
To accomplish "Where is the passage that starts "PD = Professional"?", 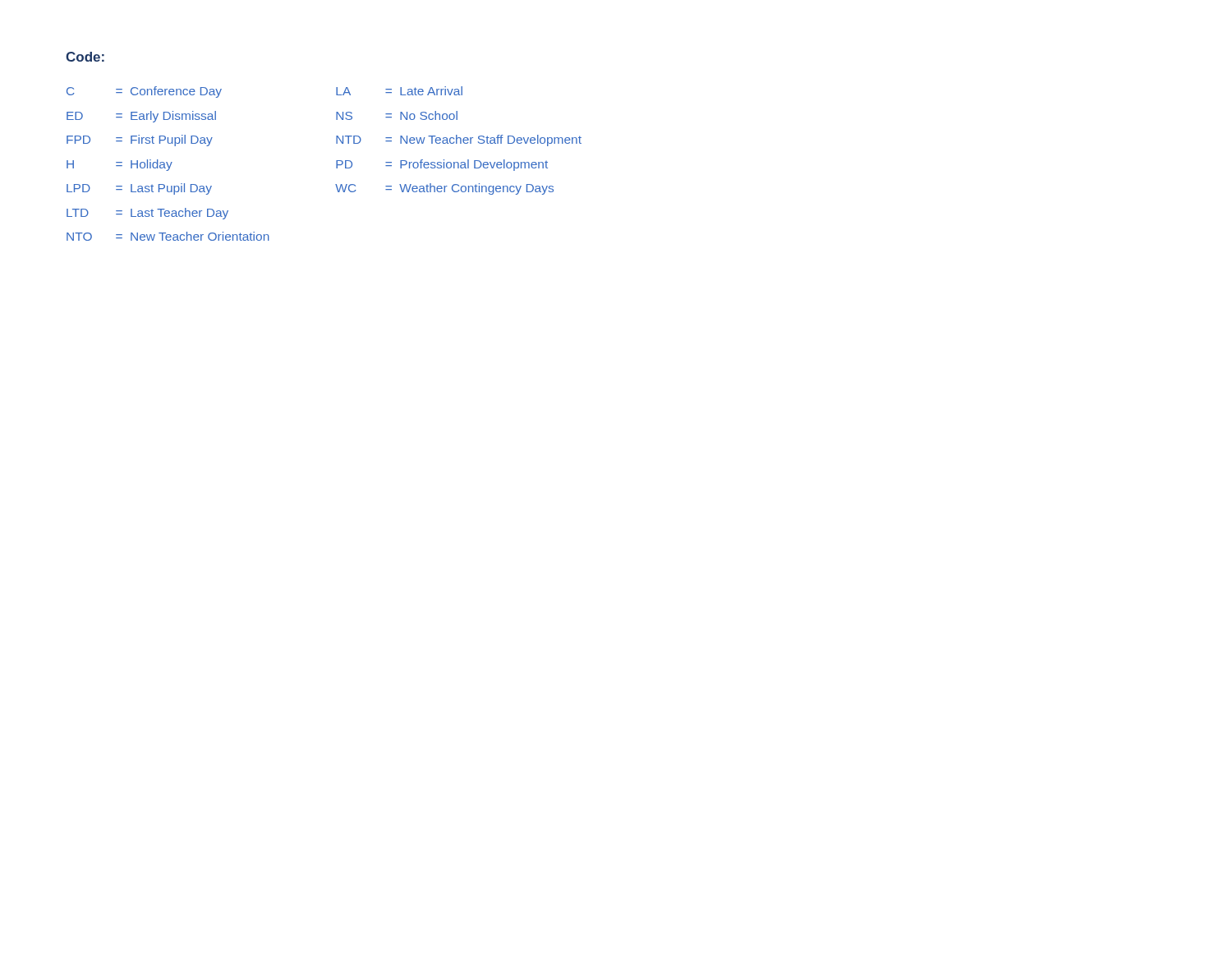I will pos(442,164).
